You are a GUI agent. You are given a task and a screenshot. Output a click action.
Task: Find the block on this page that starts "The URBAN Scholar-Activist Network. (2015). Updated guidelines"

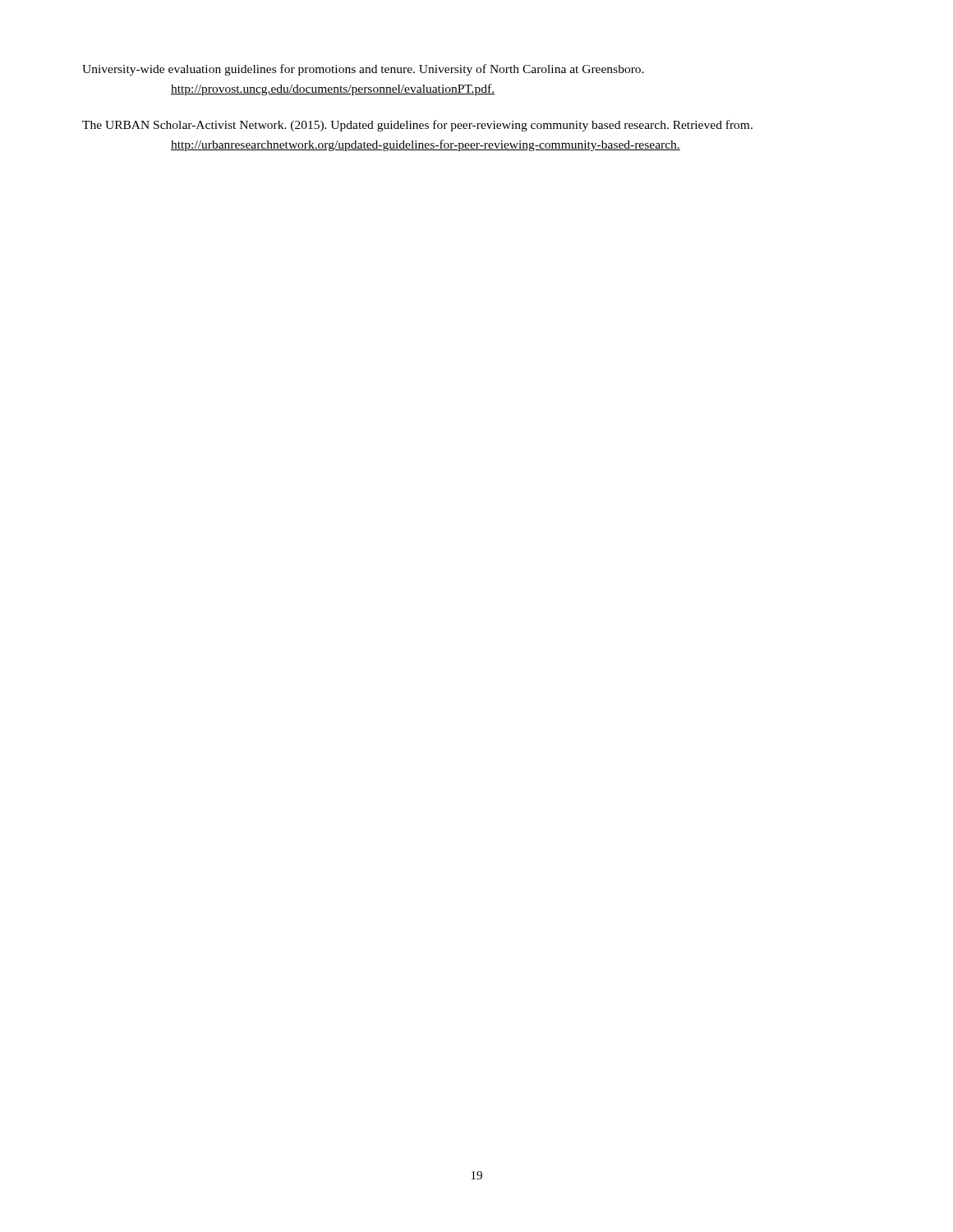[x=418, y=134]
